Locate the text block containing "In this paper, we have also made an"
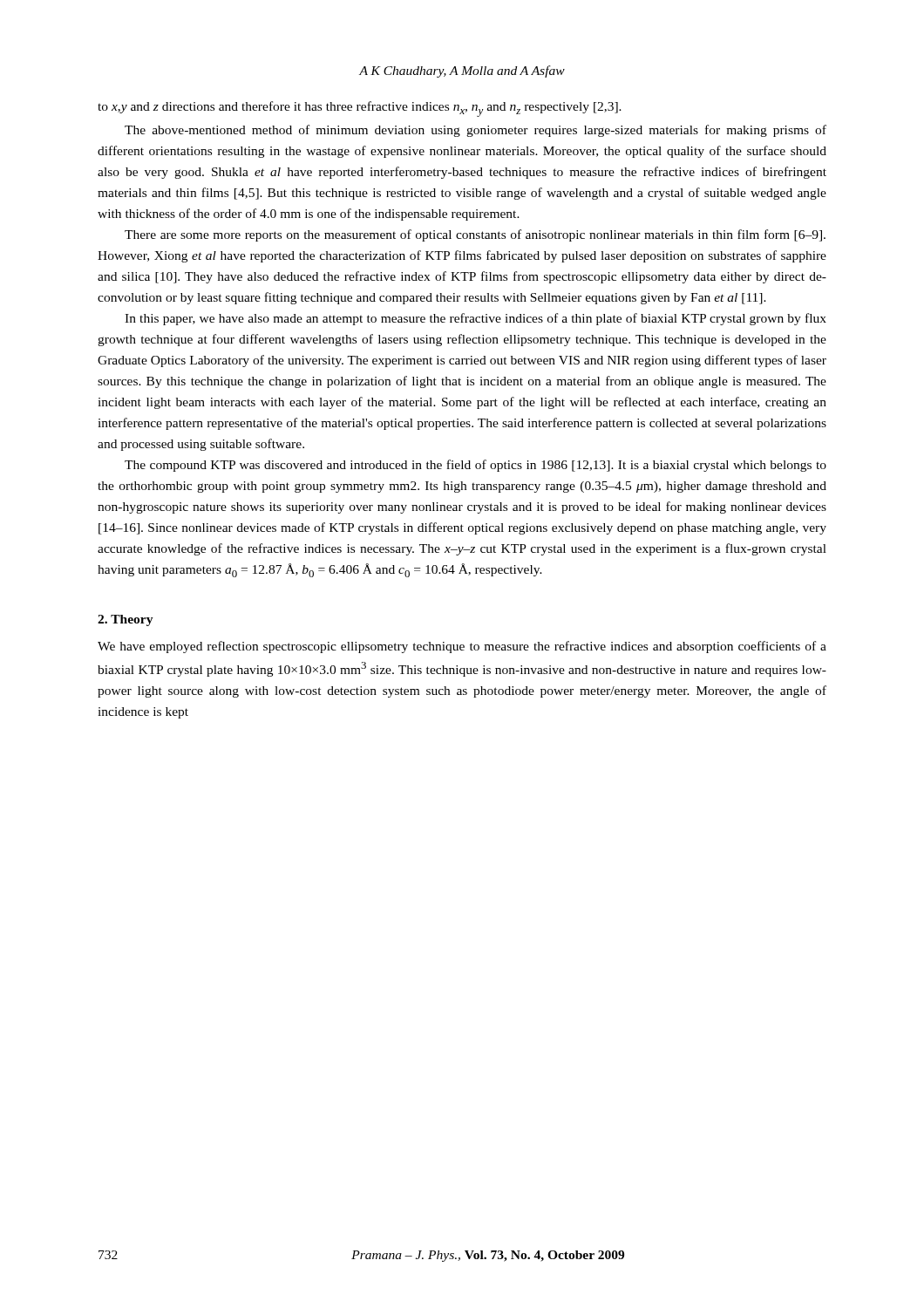Viewport: 924px width, 1308px height. [462, 381]
